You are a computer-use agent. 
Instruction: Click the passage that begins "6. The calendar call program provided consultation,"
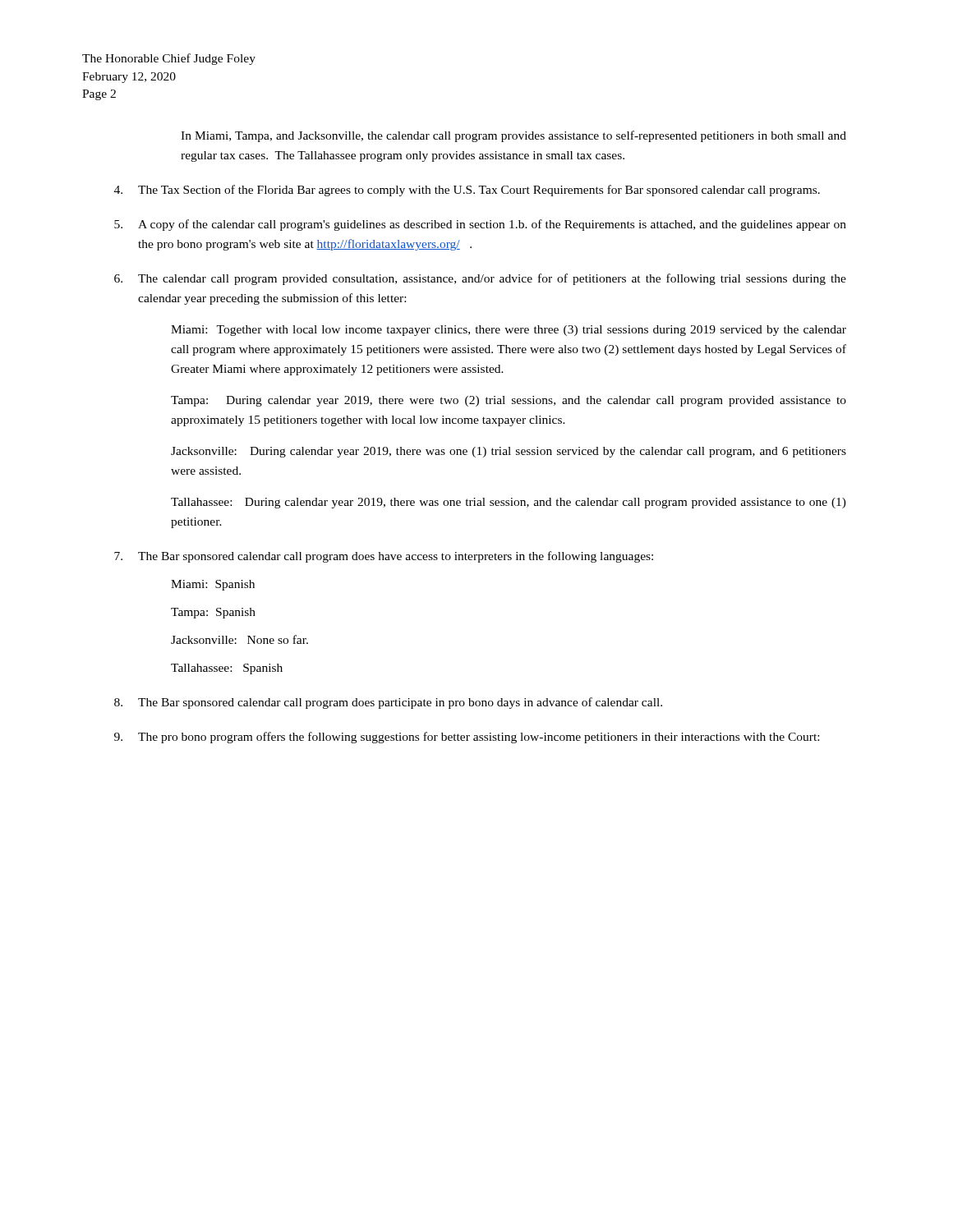click(464, 400)
